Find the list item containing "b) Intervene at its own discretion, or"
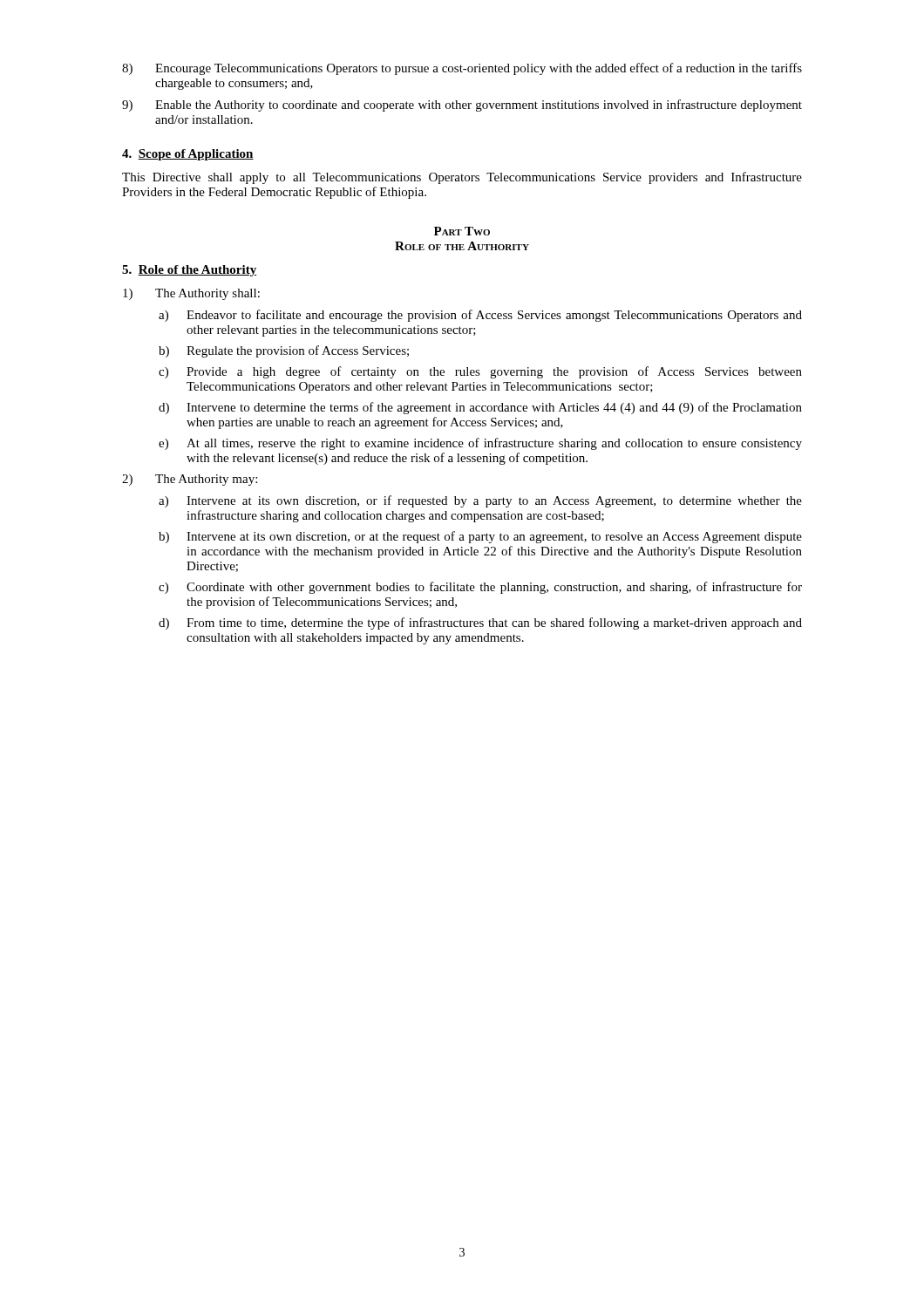Image resolution: width=924 pixels, height=1308 pixels. (x=480, y=552)
